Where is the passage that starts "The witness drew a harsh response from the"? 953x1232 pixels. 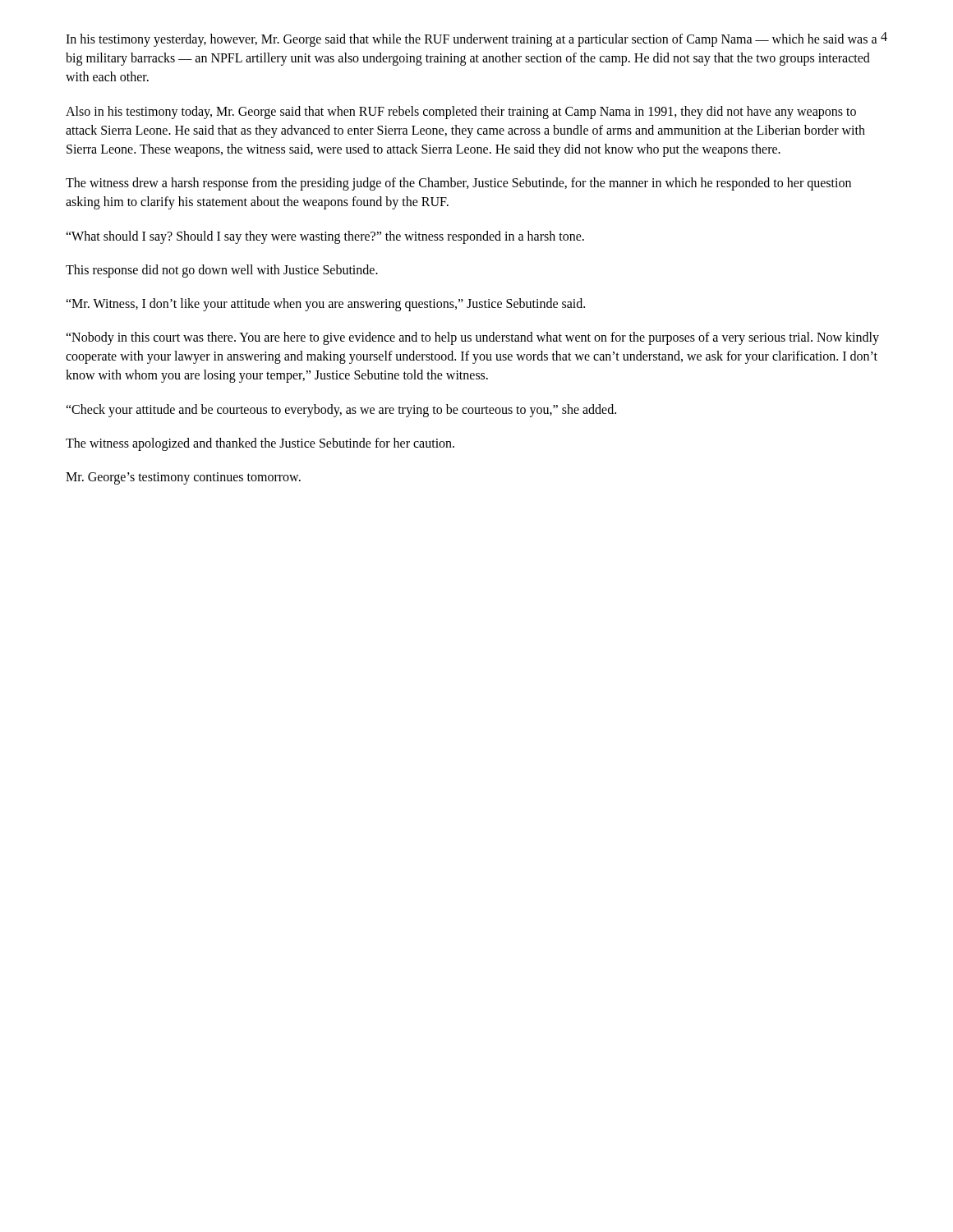[459, 192]
